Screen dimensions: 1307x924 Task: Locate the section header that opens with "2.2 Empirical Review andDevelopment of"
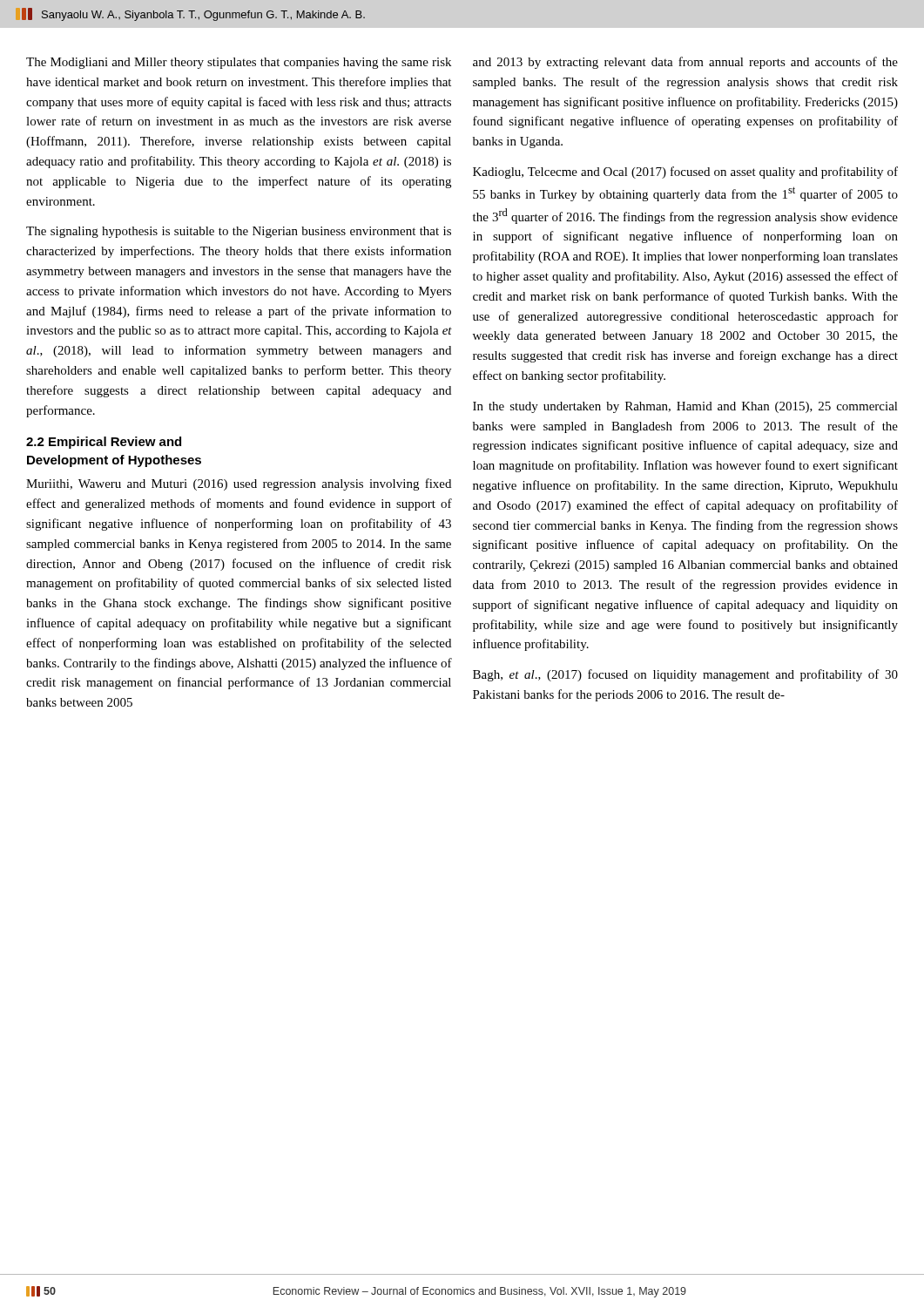point(104,443)
